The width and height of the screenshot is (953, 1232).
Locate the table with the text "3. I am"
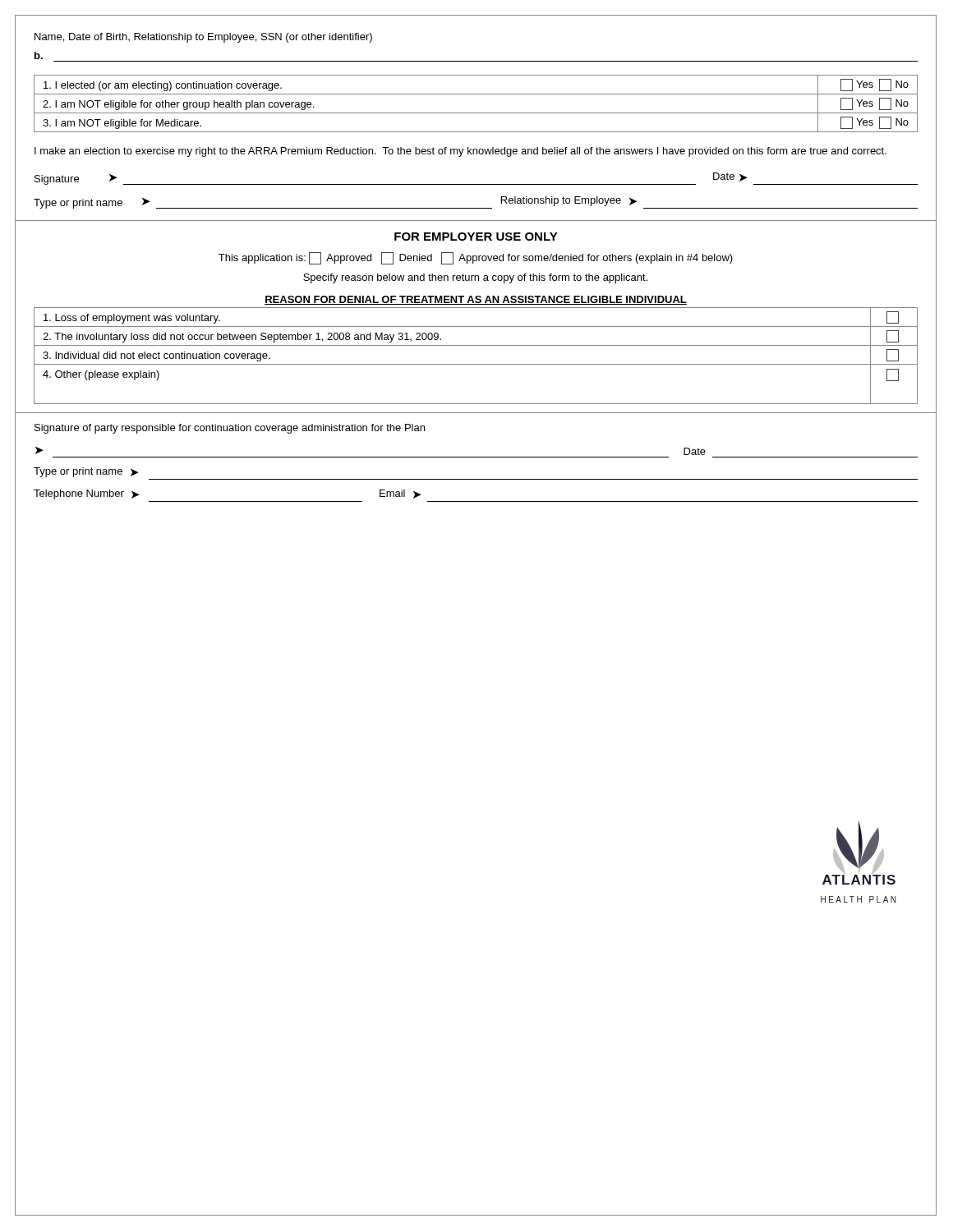click(x=476, y=104)
